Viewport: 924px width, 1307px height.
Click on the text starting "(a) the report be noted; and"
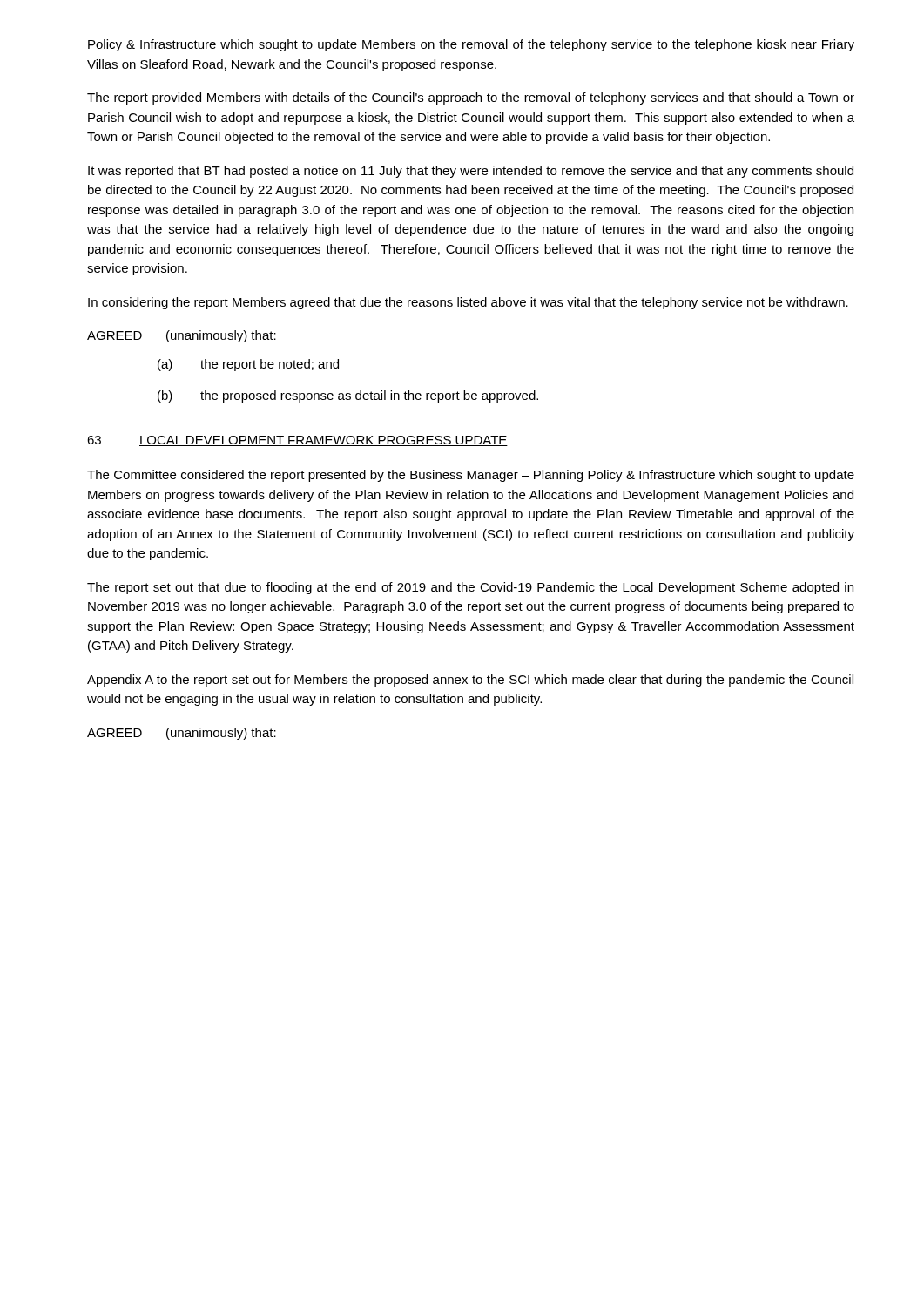(x=248, y=365)
